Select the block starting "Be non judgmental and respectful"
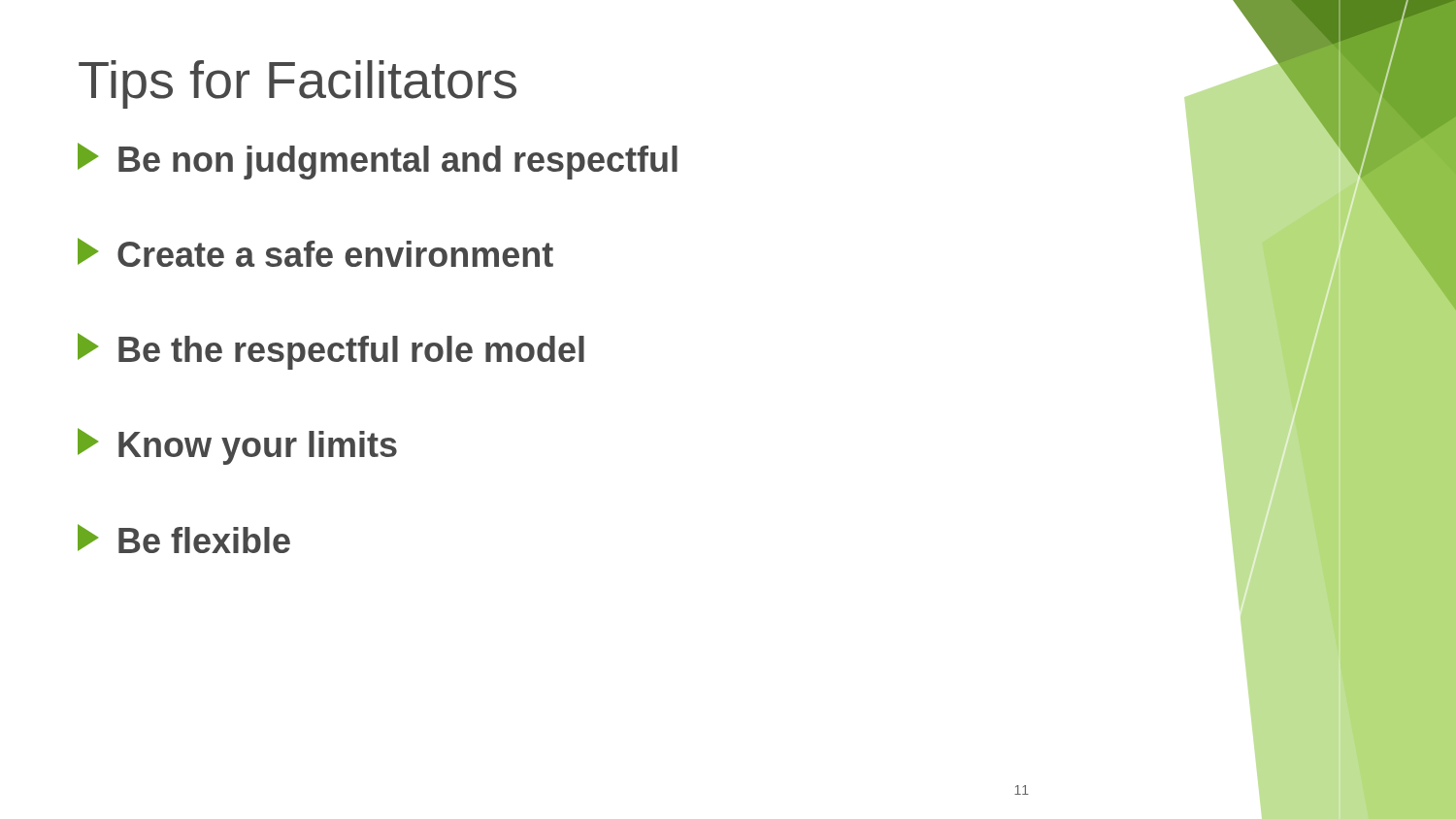The image size is (1456, 819). point(379,160)
